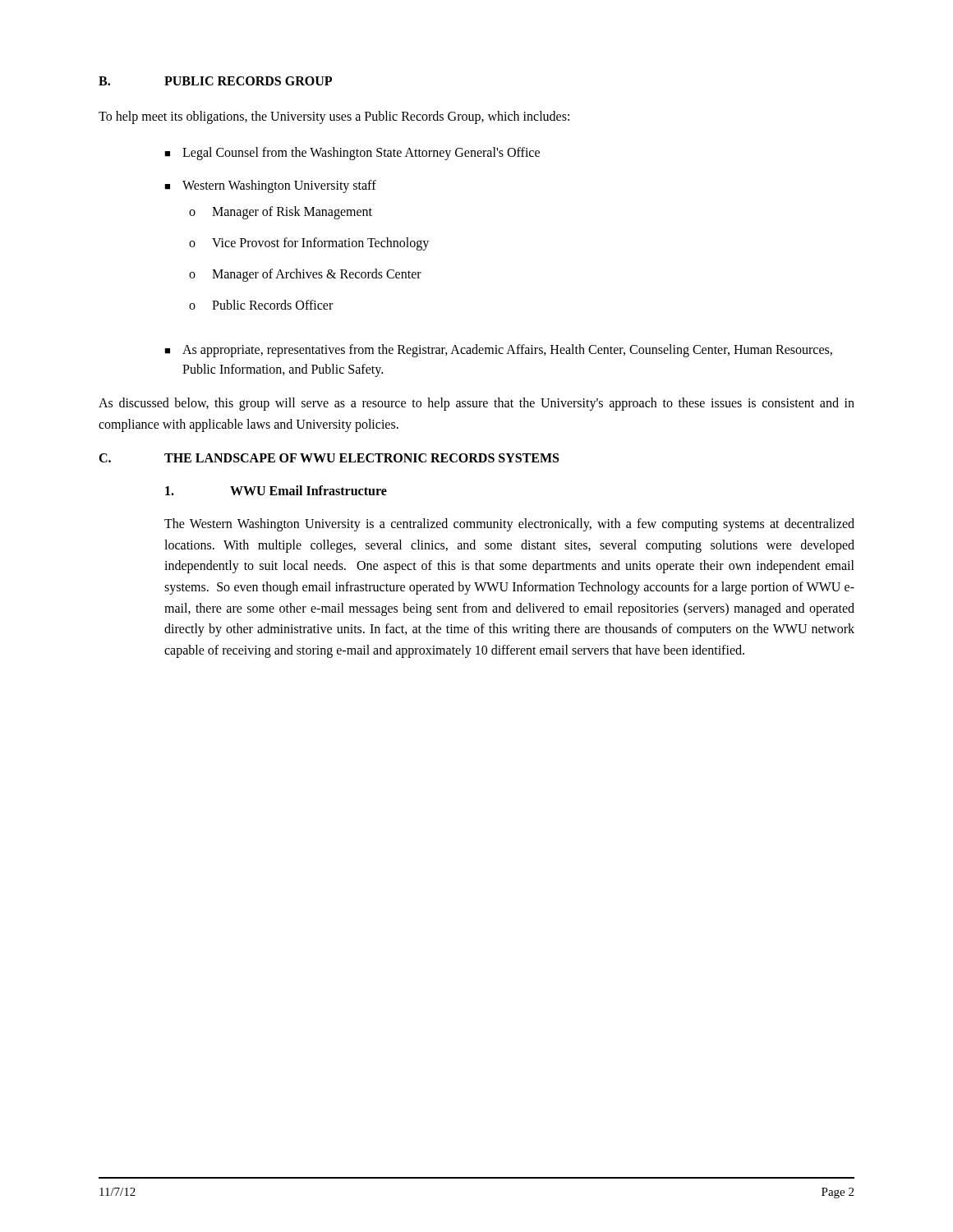Select the text block with the text "The Western Washington University is a centralized"
Screen dimensions: 1232x953
(509, 587)
